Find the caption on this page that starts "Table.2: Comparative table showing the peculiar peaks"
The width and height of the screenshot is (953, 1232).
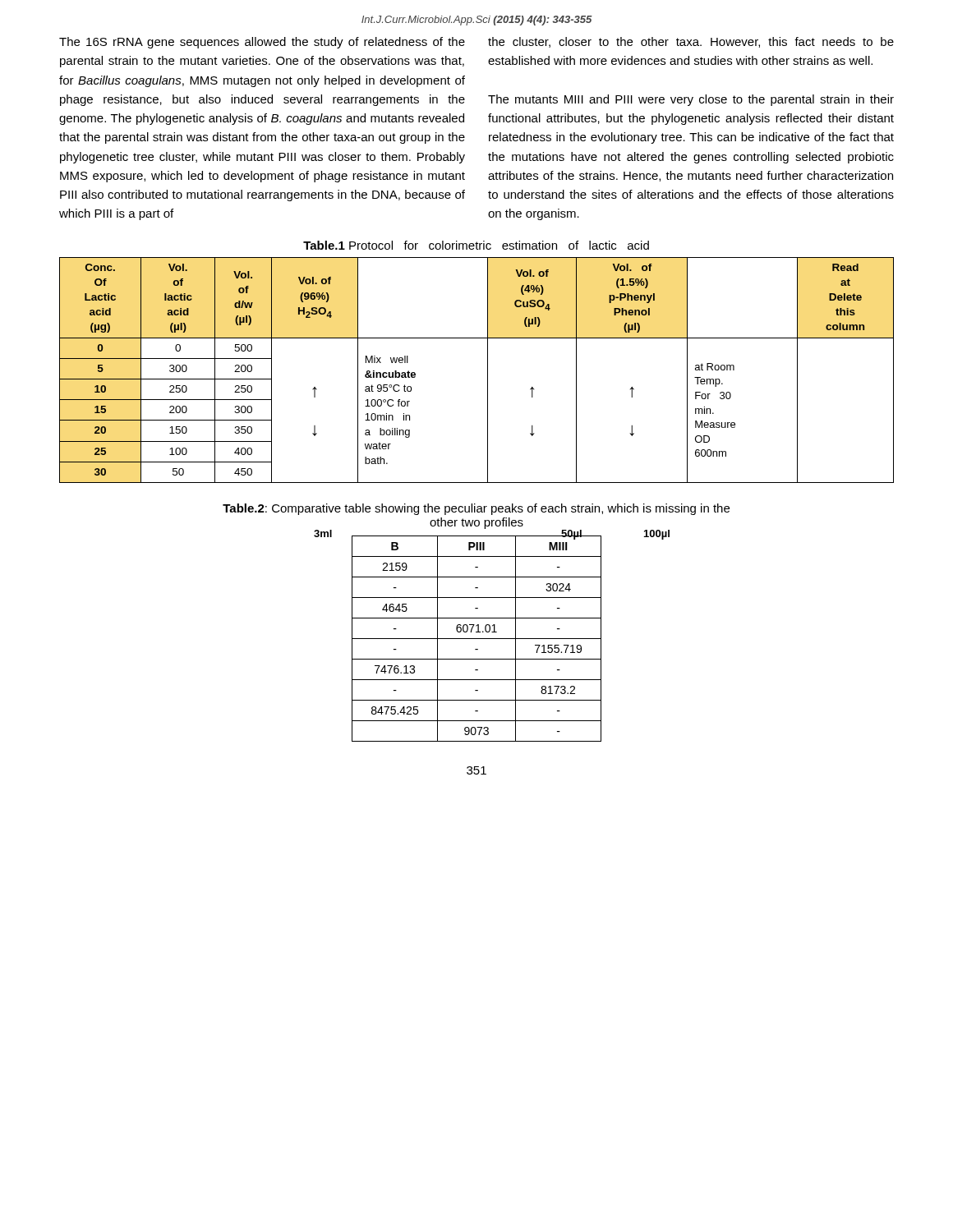(476, 515)
